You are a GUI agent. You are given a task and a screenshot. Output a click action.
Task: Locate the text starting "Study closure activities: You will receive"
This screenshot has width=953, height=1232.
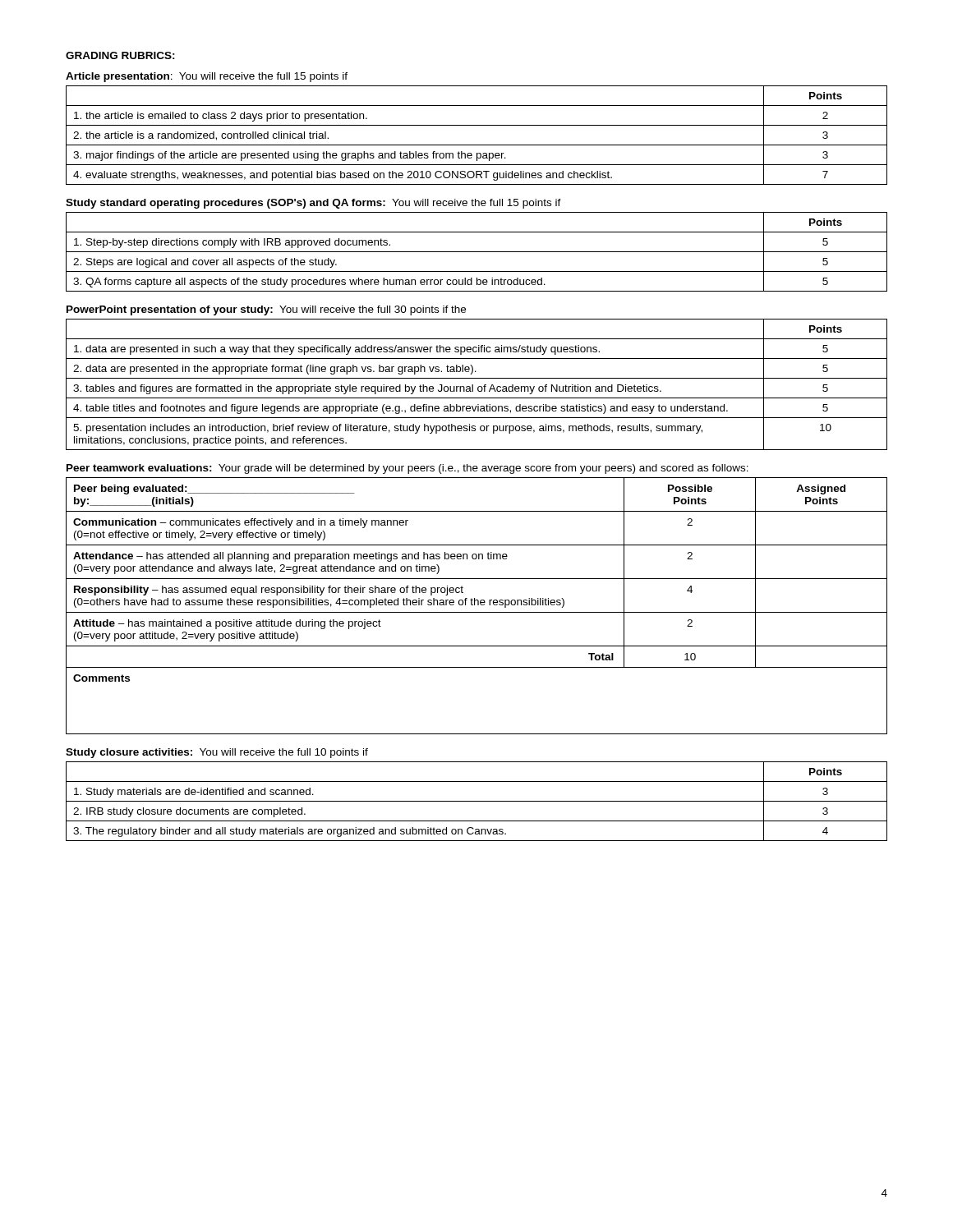click(217, 752)
